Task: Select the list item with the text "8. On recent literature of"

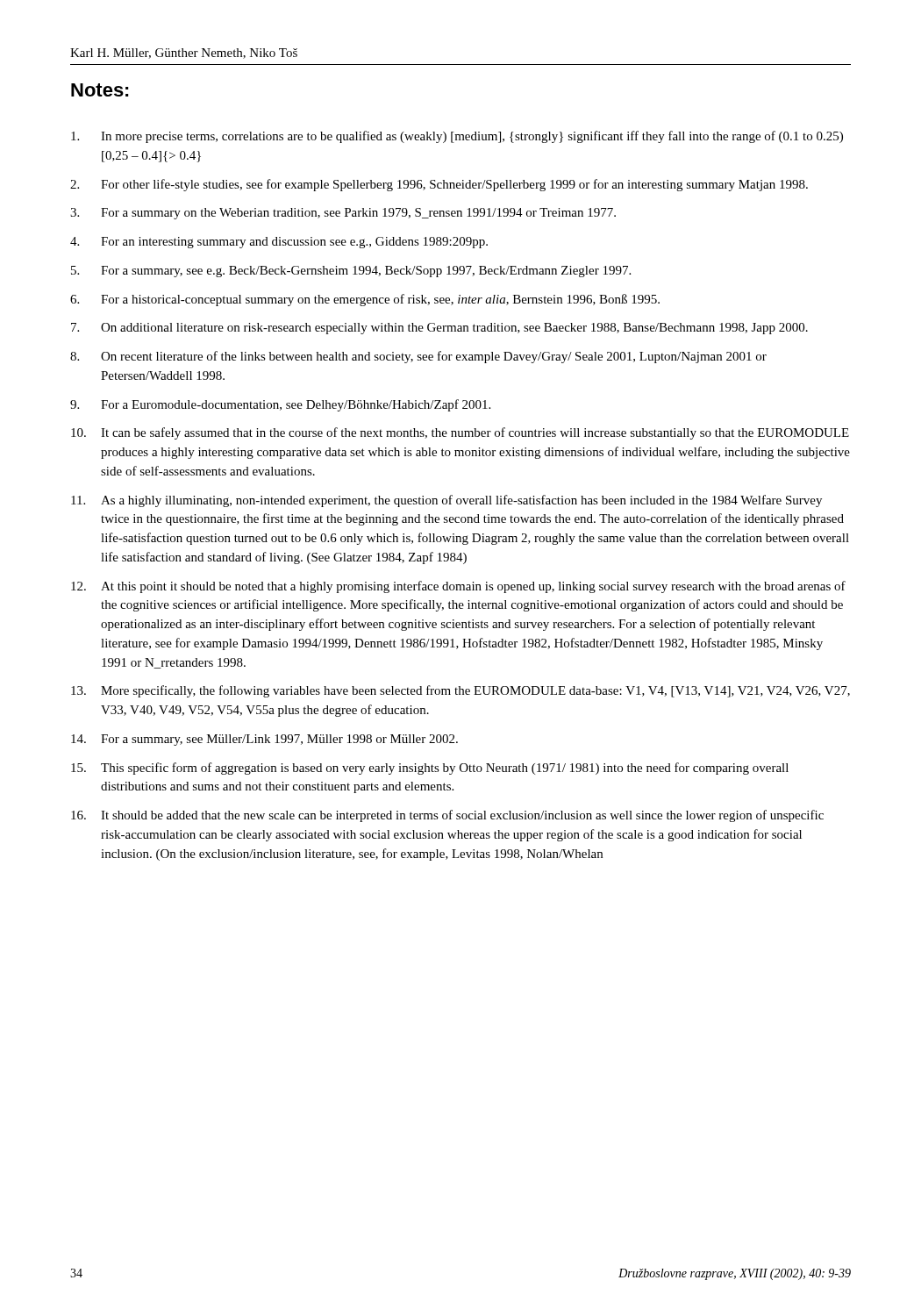Action: [460, 367]
